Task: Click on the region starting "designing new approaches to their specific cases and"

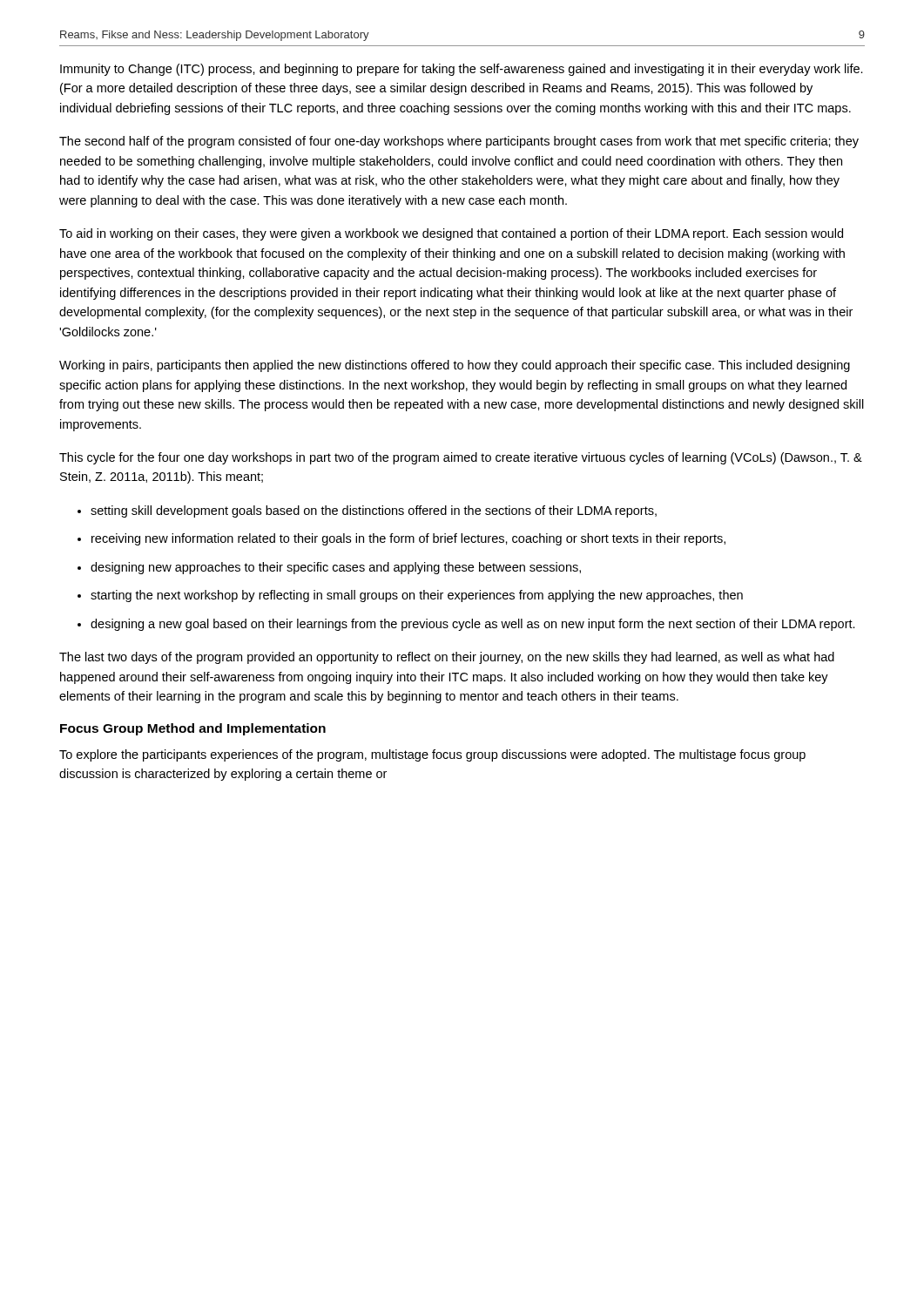Action: (x=336, y=567)
